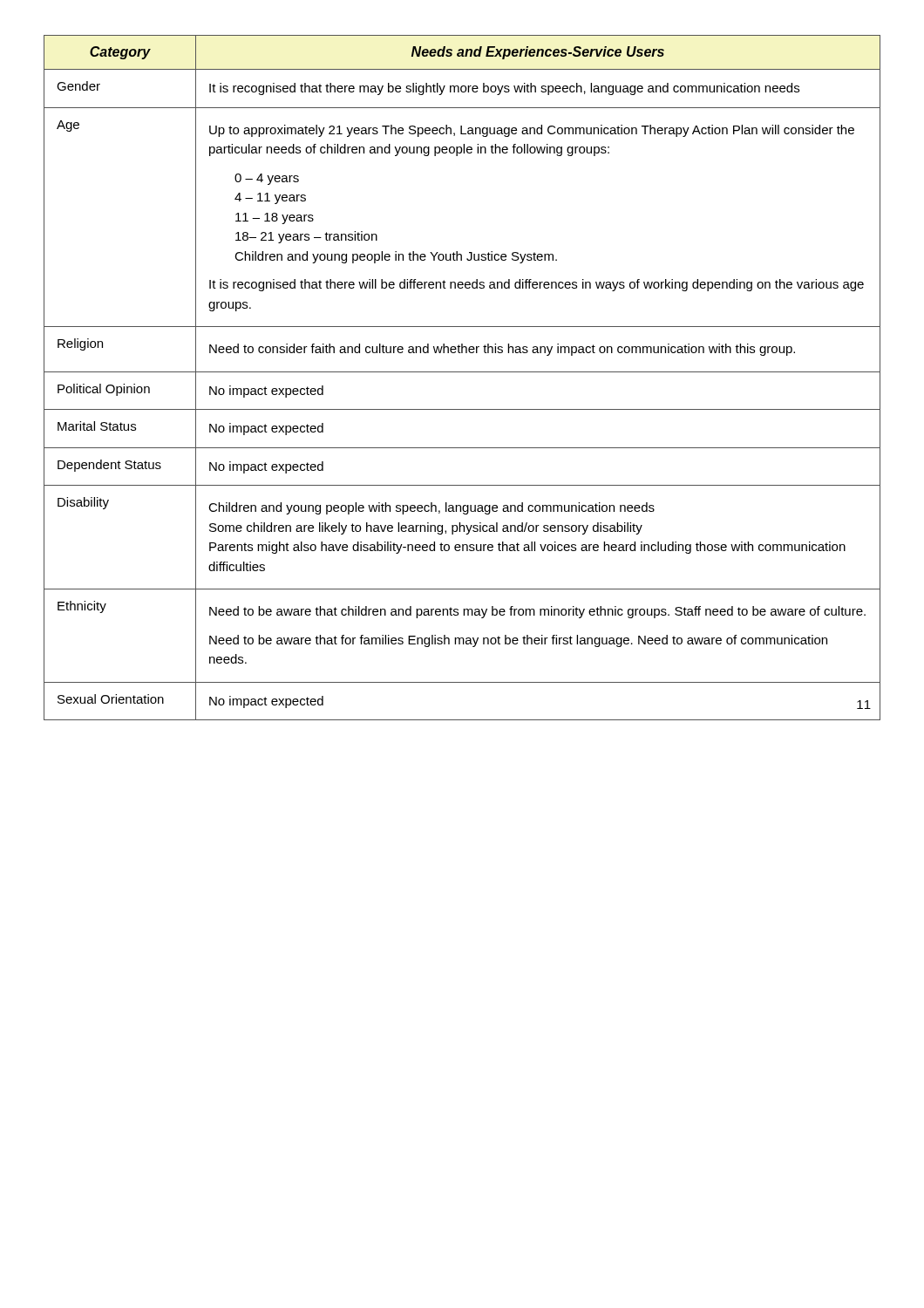Find the table

coord(462,378)
